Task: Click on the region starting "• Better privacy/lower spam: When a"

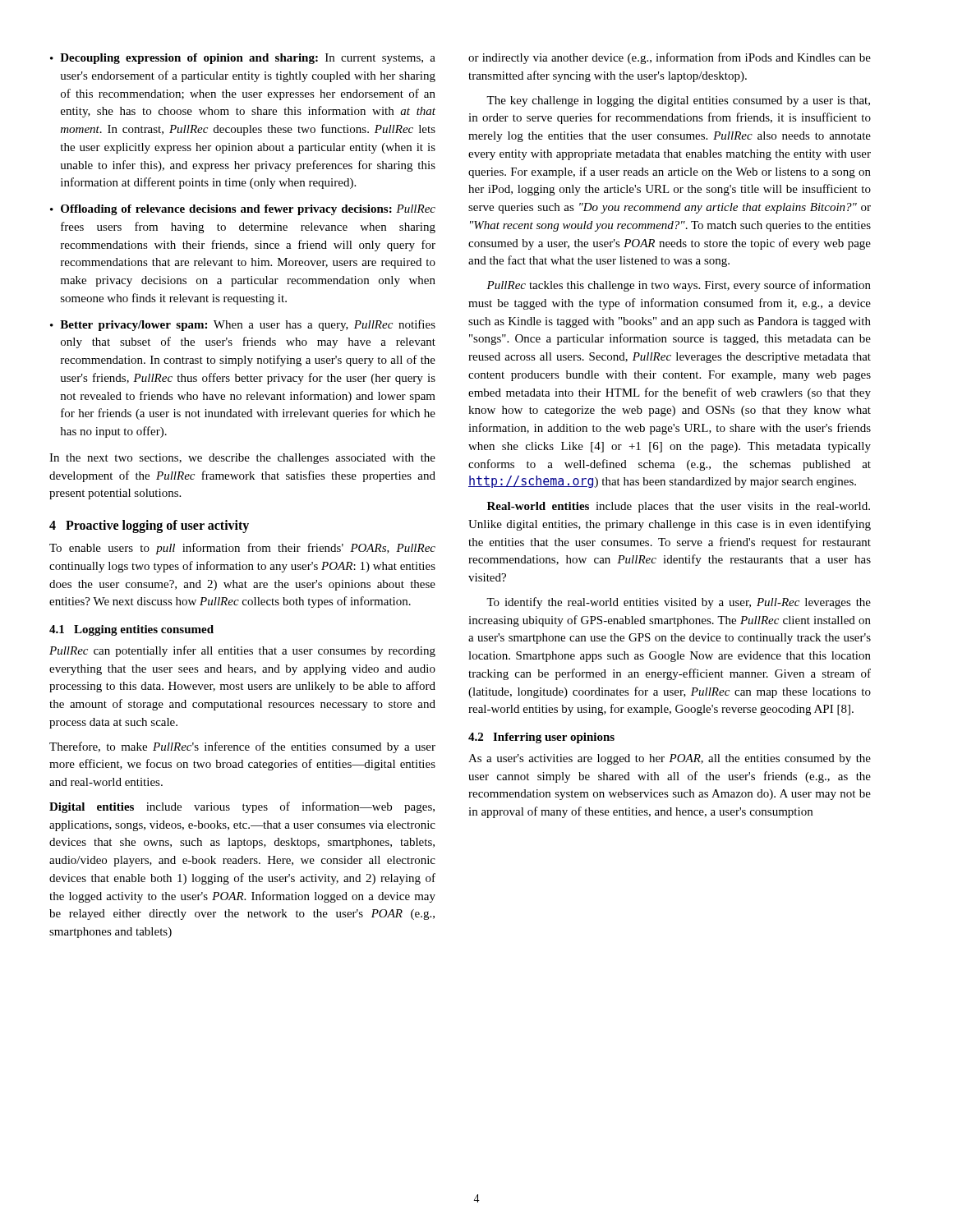Action: [242, 378]
